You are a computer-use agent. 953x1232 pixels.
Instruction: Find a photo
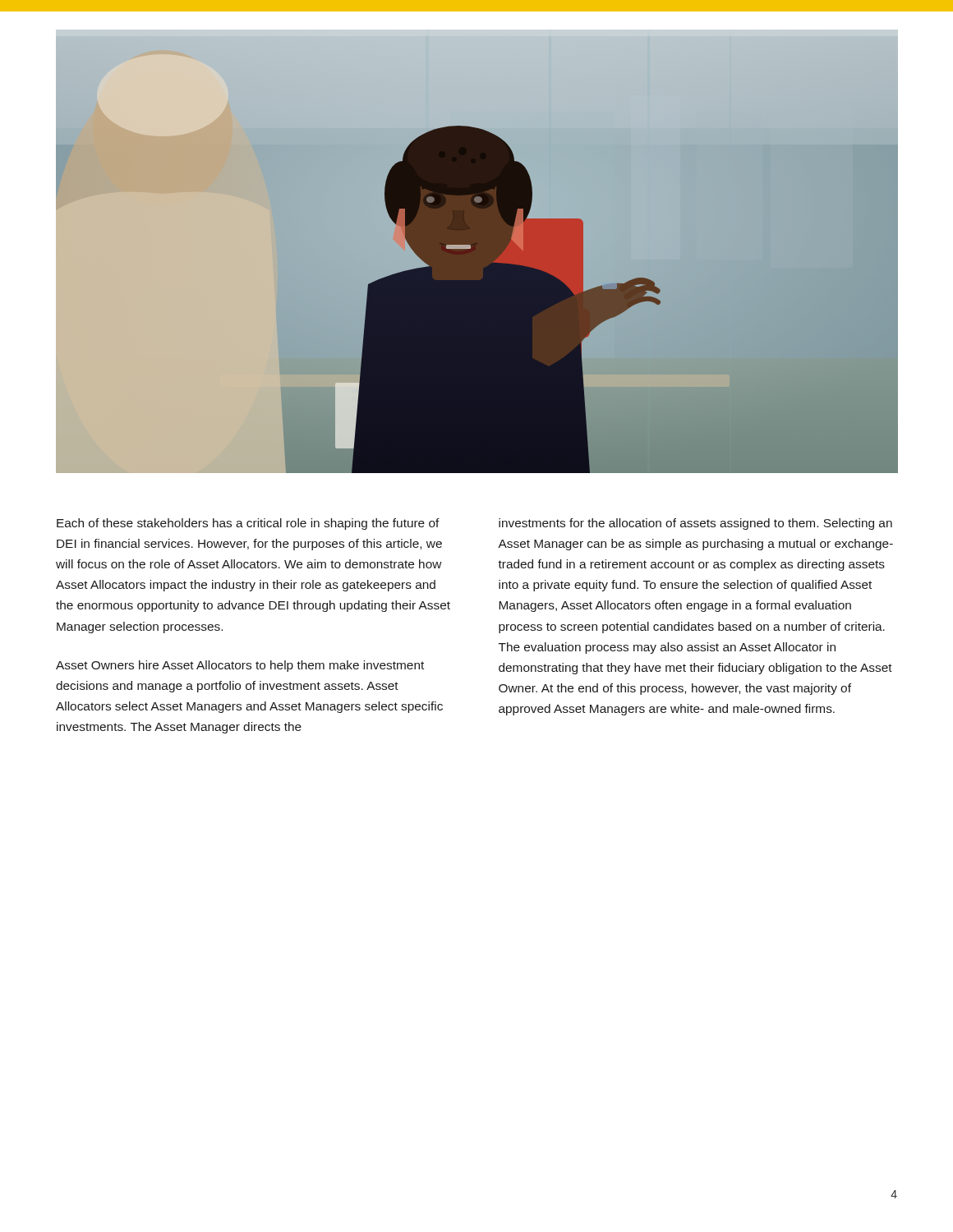click(x=477, y=251)
